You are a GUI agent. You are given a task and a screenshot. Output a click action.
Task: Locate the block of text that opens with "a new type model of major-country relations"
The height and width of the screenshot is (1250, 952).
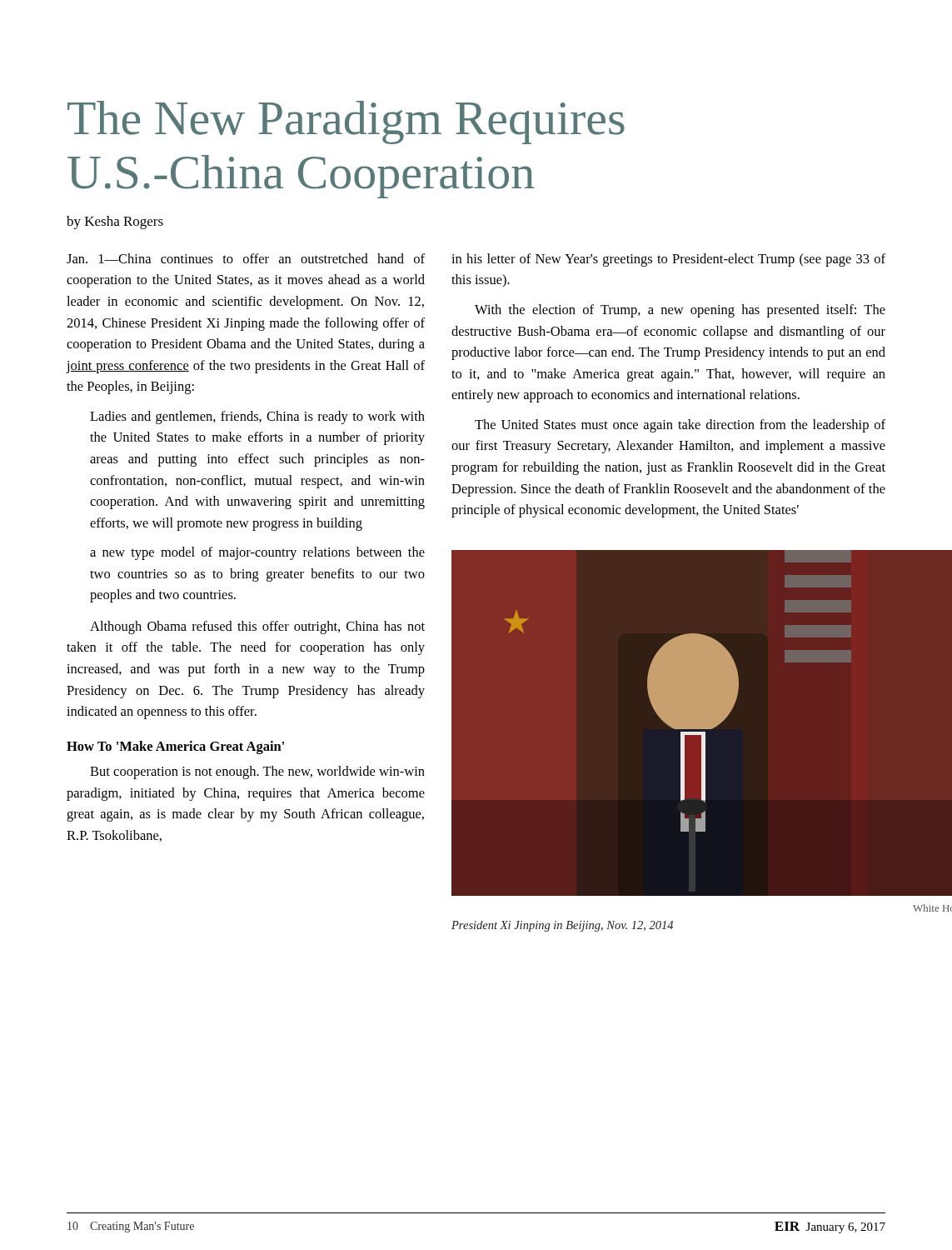point(257,574)
